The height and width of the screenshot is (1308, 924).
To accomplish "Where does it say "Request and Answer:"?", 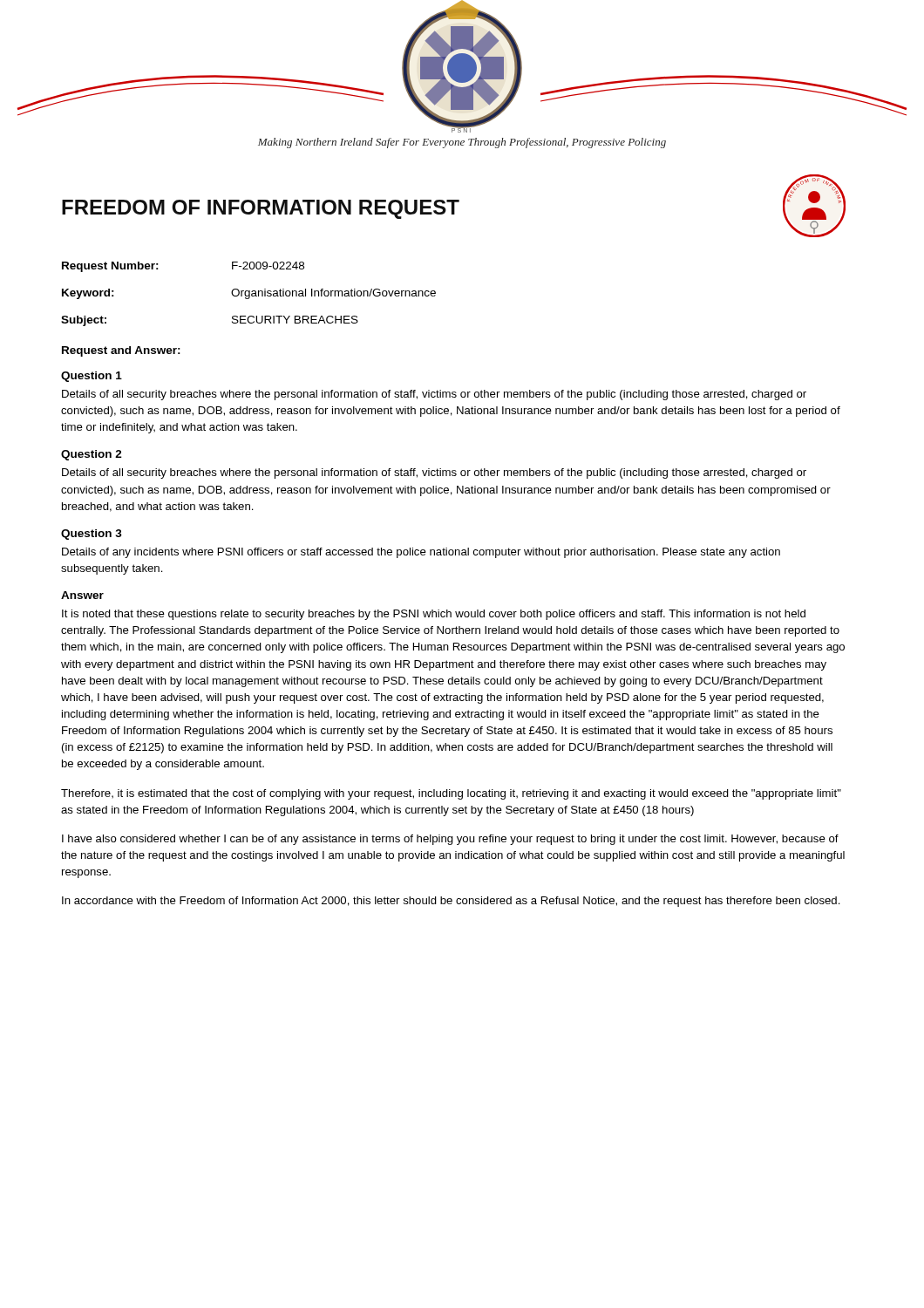I will pos(121,350).
